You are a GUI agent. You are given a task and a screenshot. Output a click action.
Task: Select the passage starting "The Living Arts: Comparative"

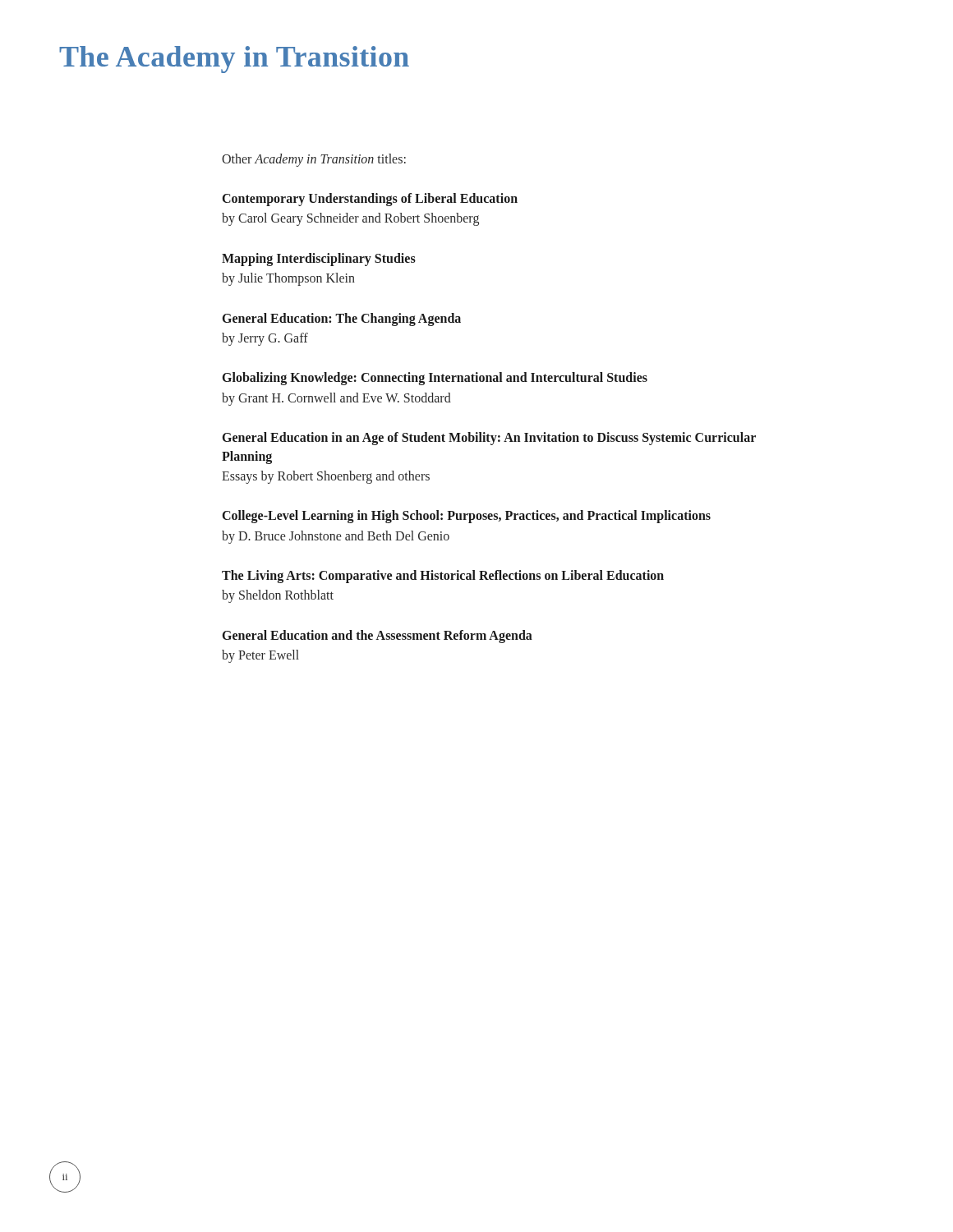pyautogui.click(x=501, y=586)
